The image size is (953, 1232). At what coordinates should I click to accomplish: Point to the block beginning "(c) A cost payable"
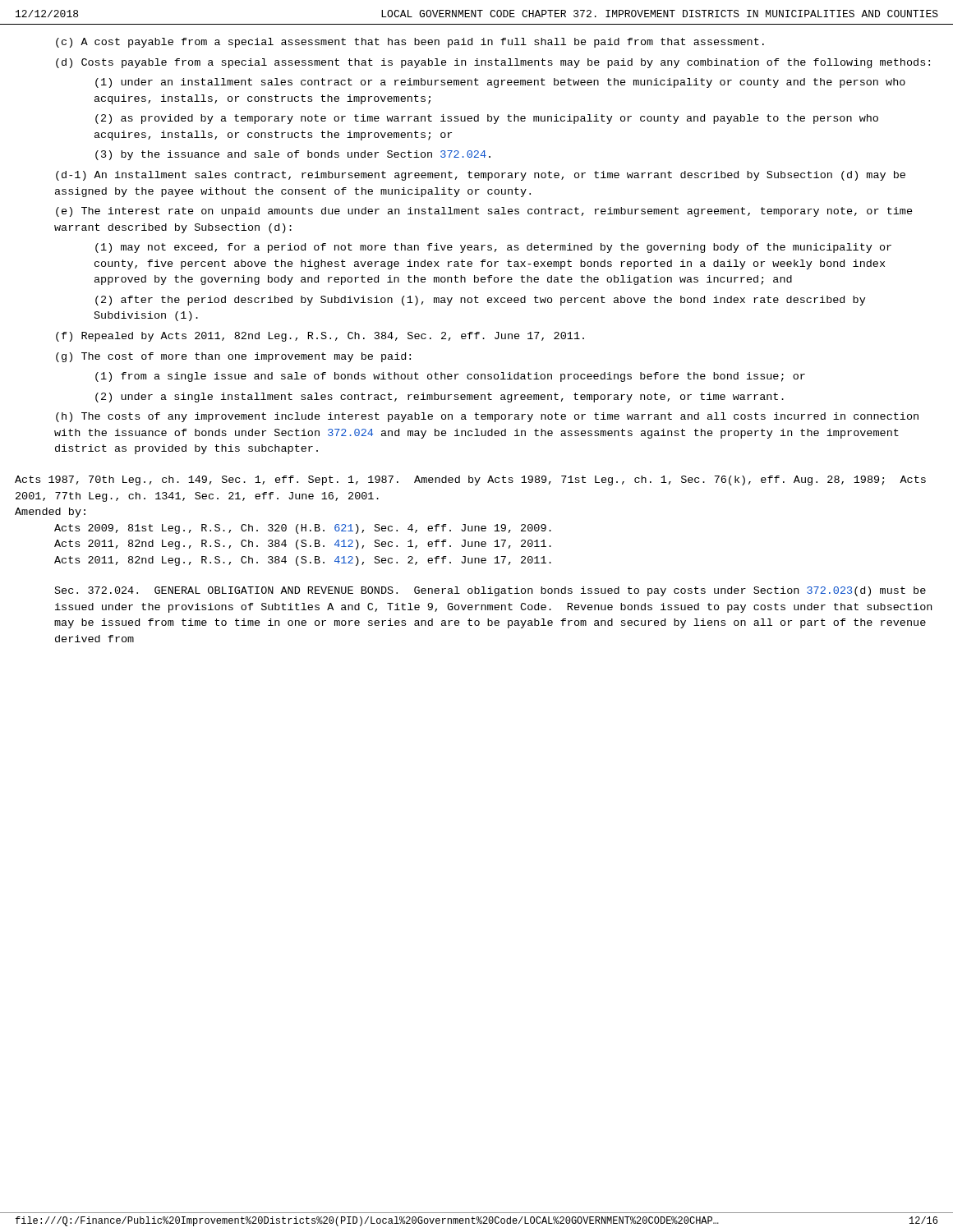click(496, 43)
